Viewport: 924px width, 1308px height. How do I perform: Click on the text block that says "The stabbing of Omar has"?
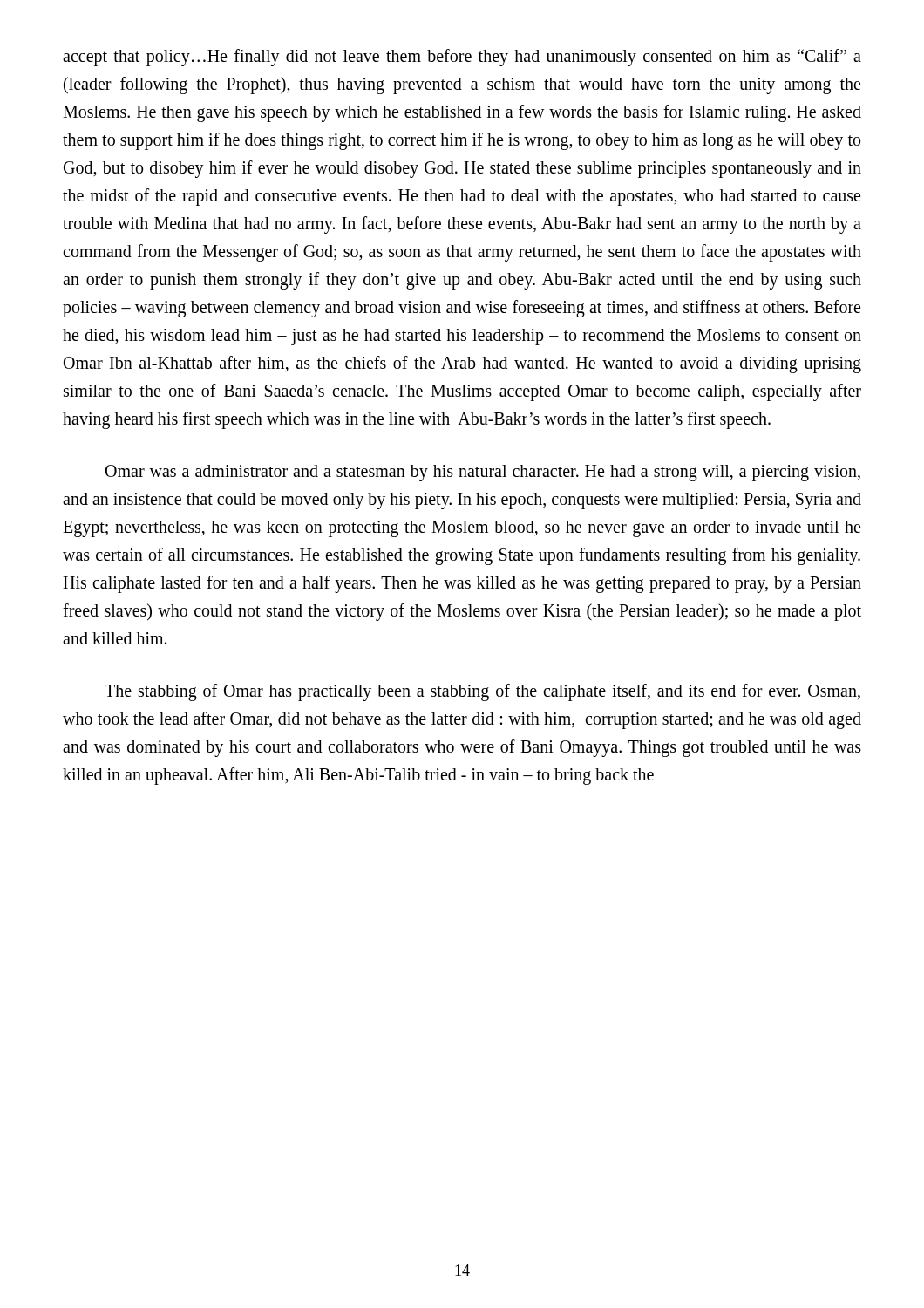point(462,732)
